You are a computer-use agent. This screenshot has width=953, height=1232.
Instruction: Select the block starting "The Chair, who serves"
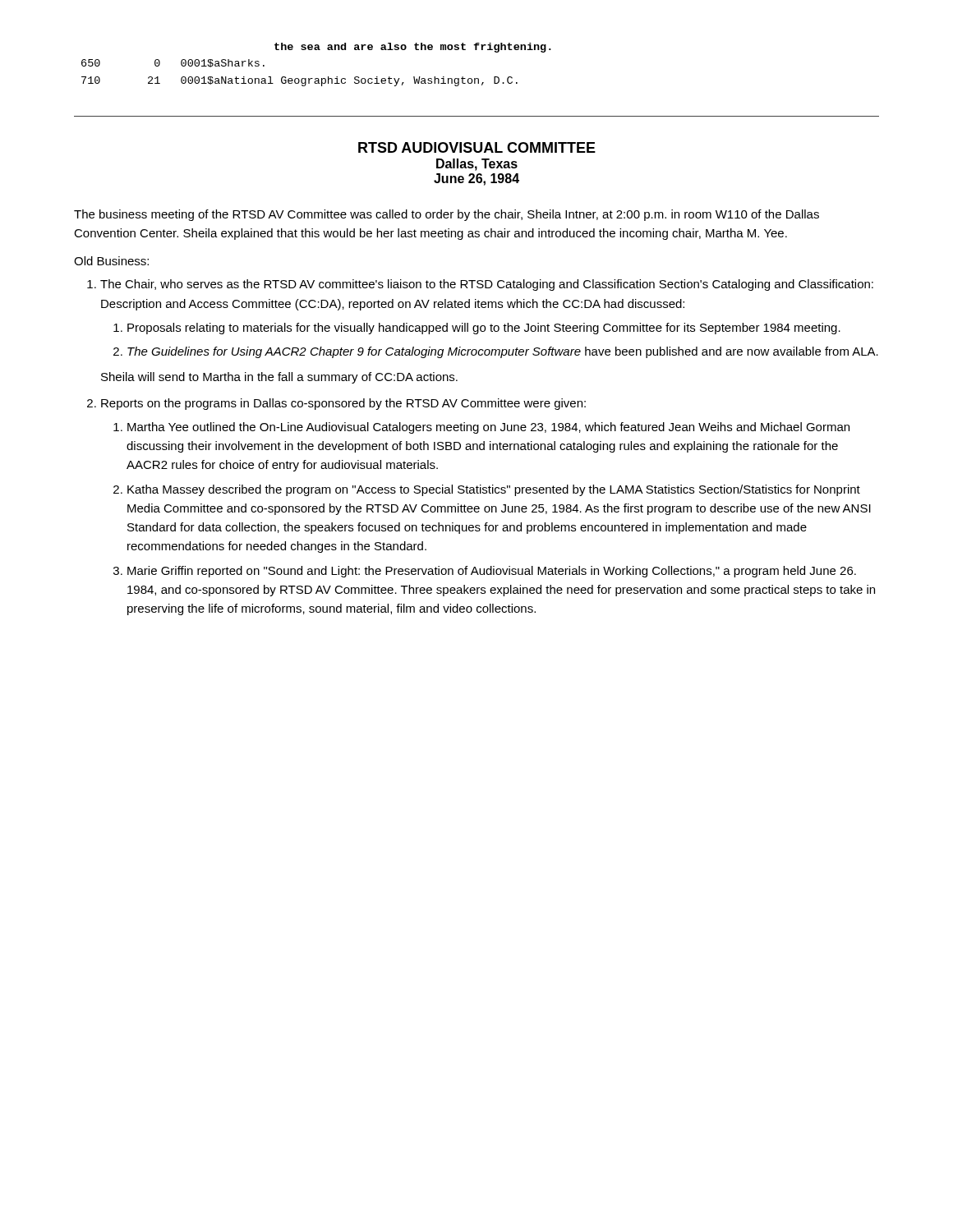[490, 330]
